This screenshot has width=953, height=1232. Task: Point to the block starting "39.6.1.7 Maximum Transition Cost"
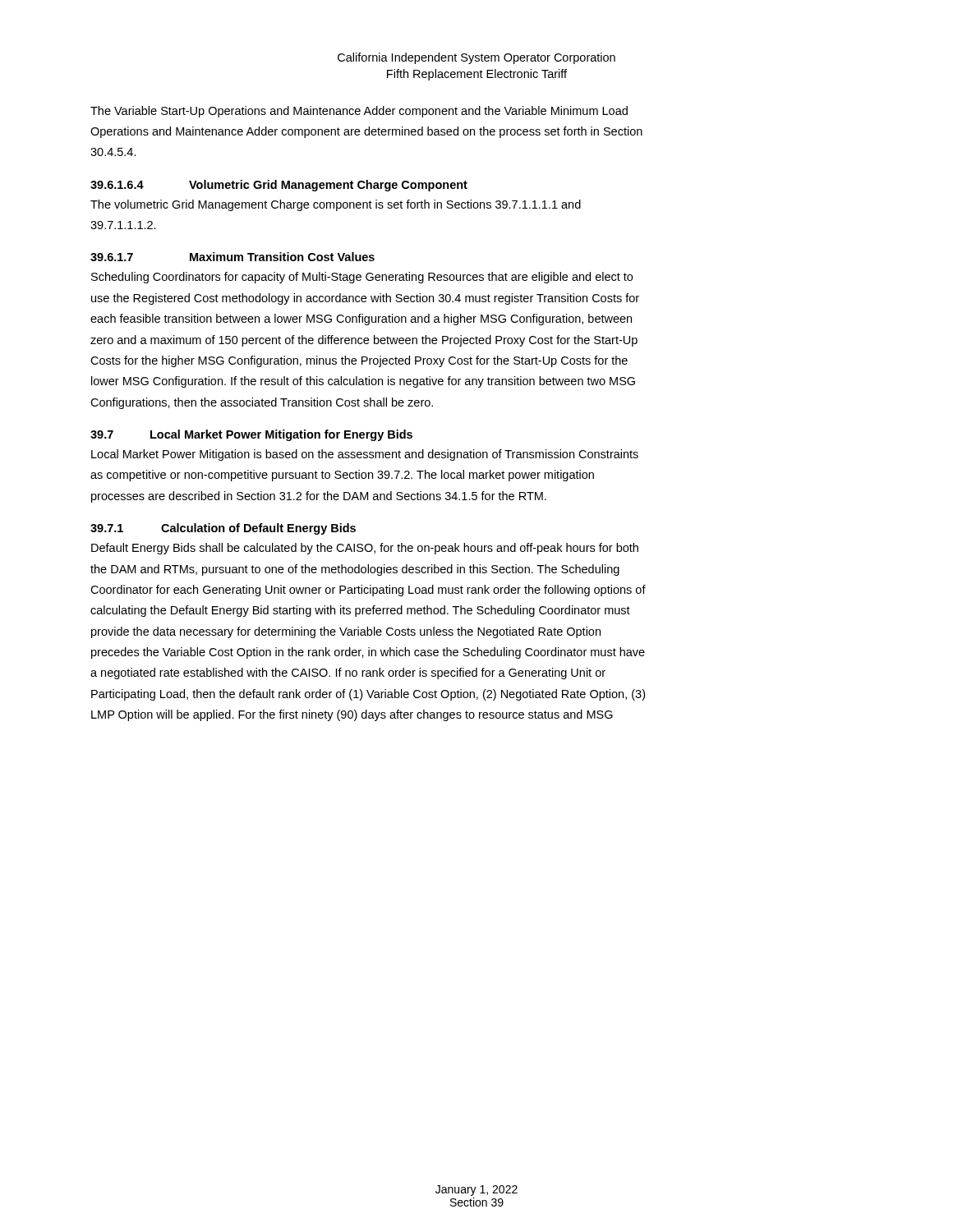(233, 257)
